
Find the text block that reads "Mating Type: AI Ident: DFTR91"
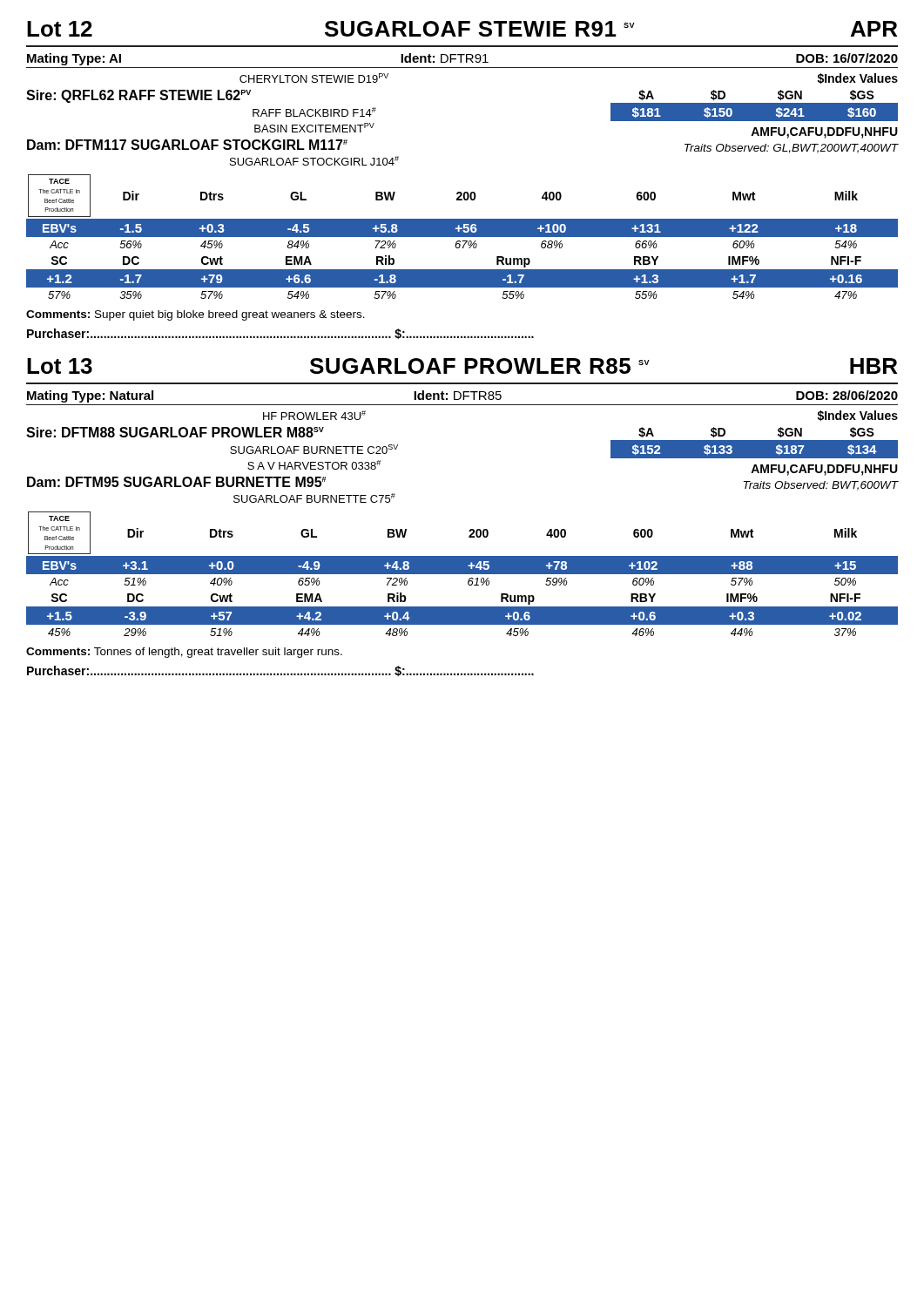(462, 58)
